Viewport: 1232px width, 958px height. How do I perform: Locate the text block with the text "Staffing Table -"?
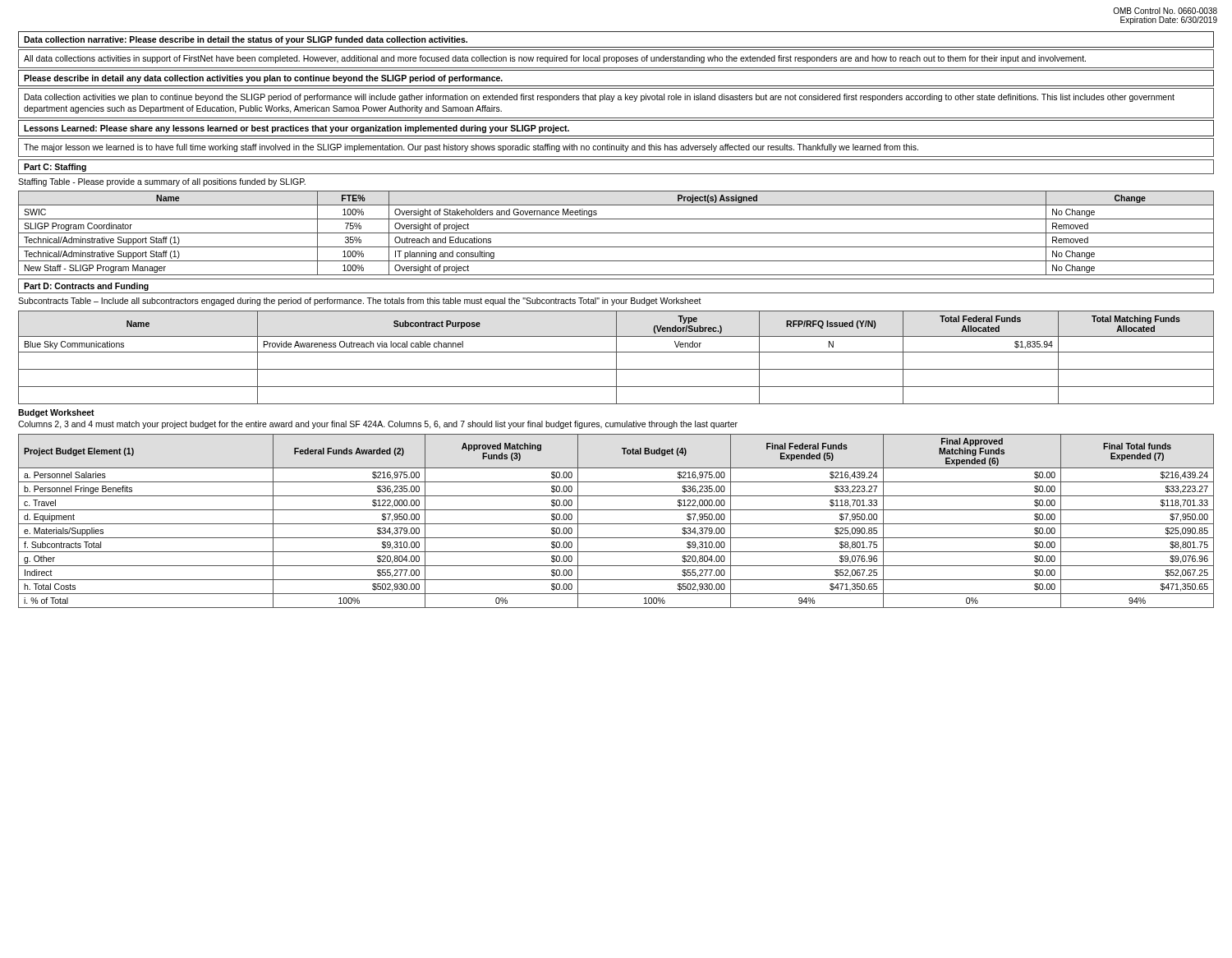click(162, 181)
